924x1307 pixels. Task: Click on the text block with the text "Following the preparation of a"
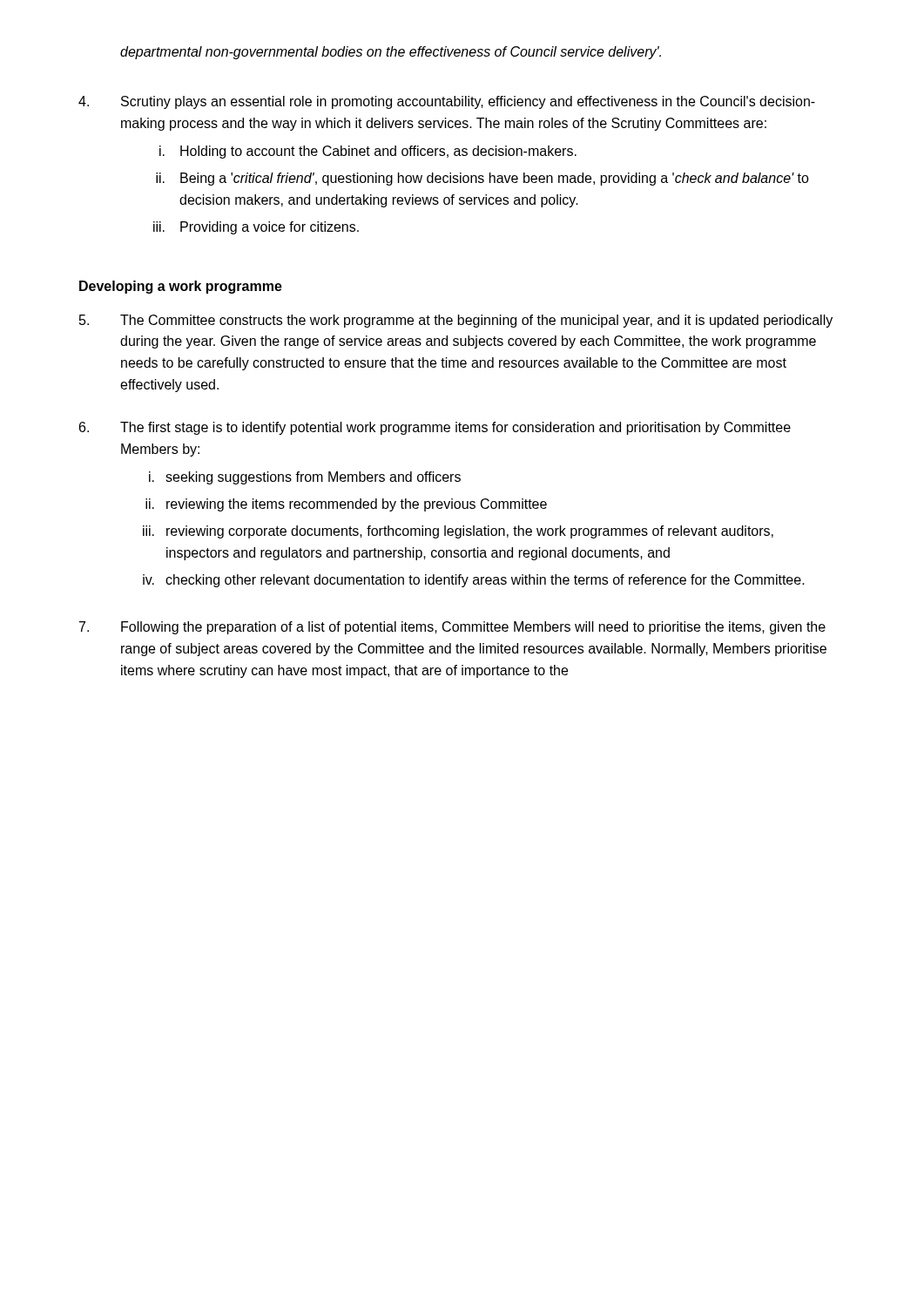(x=458, y=650)
